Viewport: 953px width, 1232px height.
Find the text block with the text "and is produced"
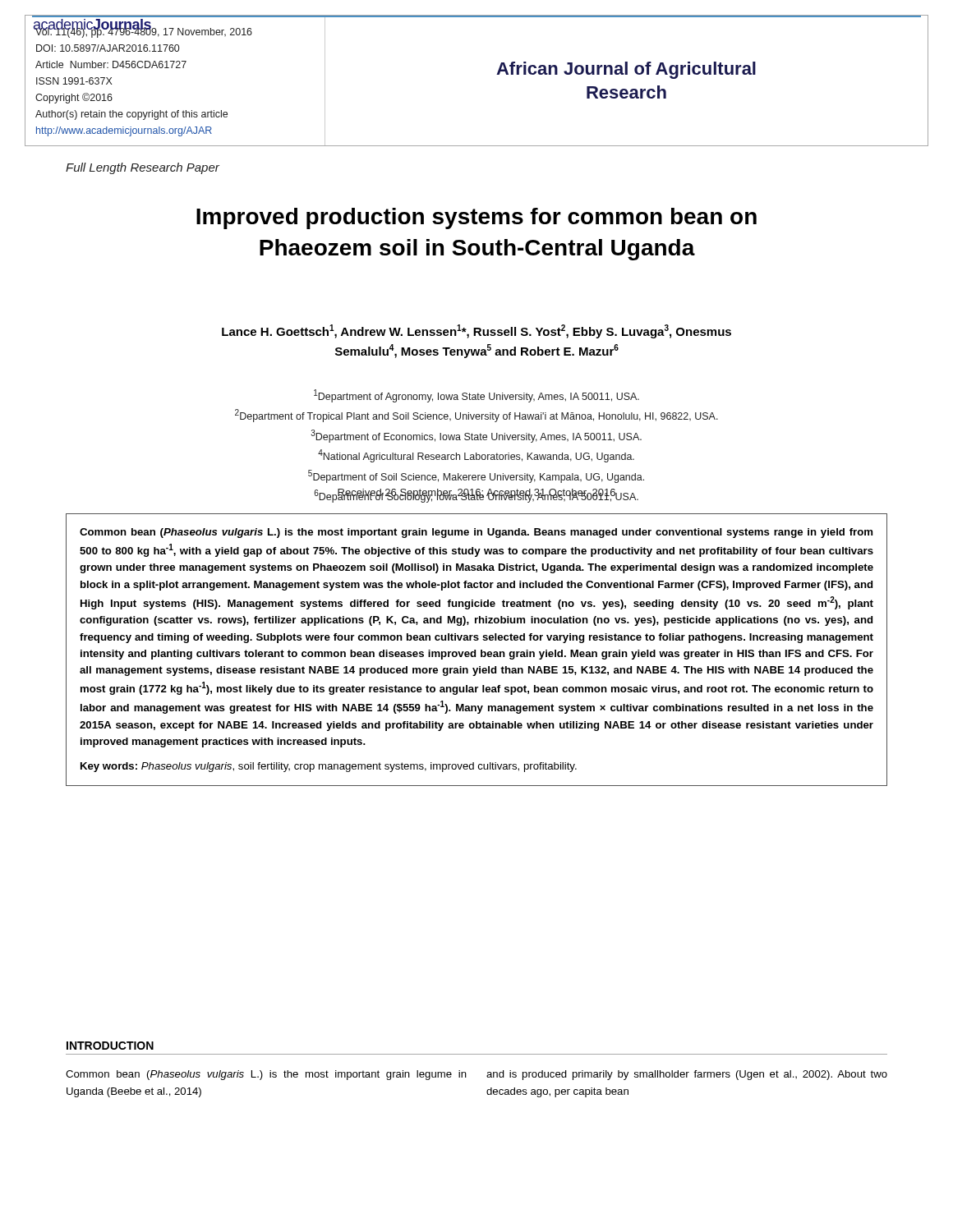[x=687, y=1082]
